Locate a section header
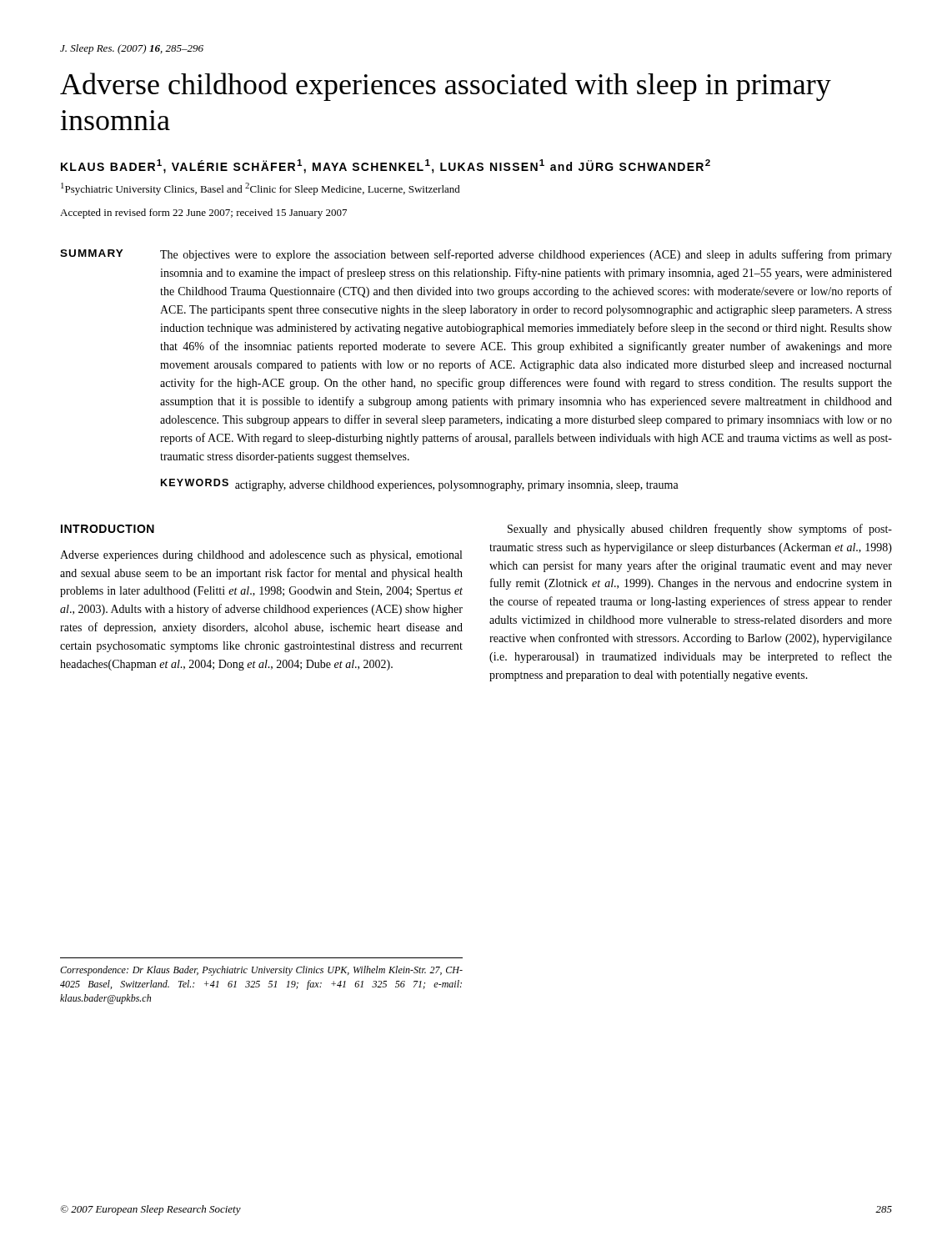This screenshot has height=1251, width=952. [x=108, y=529]
